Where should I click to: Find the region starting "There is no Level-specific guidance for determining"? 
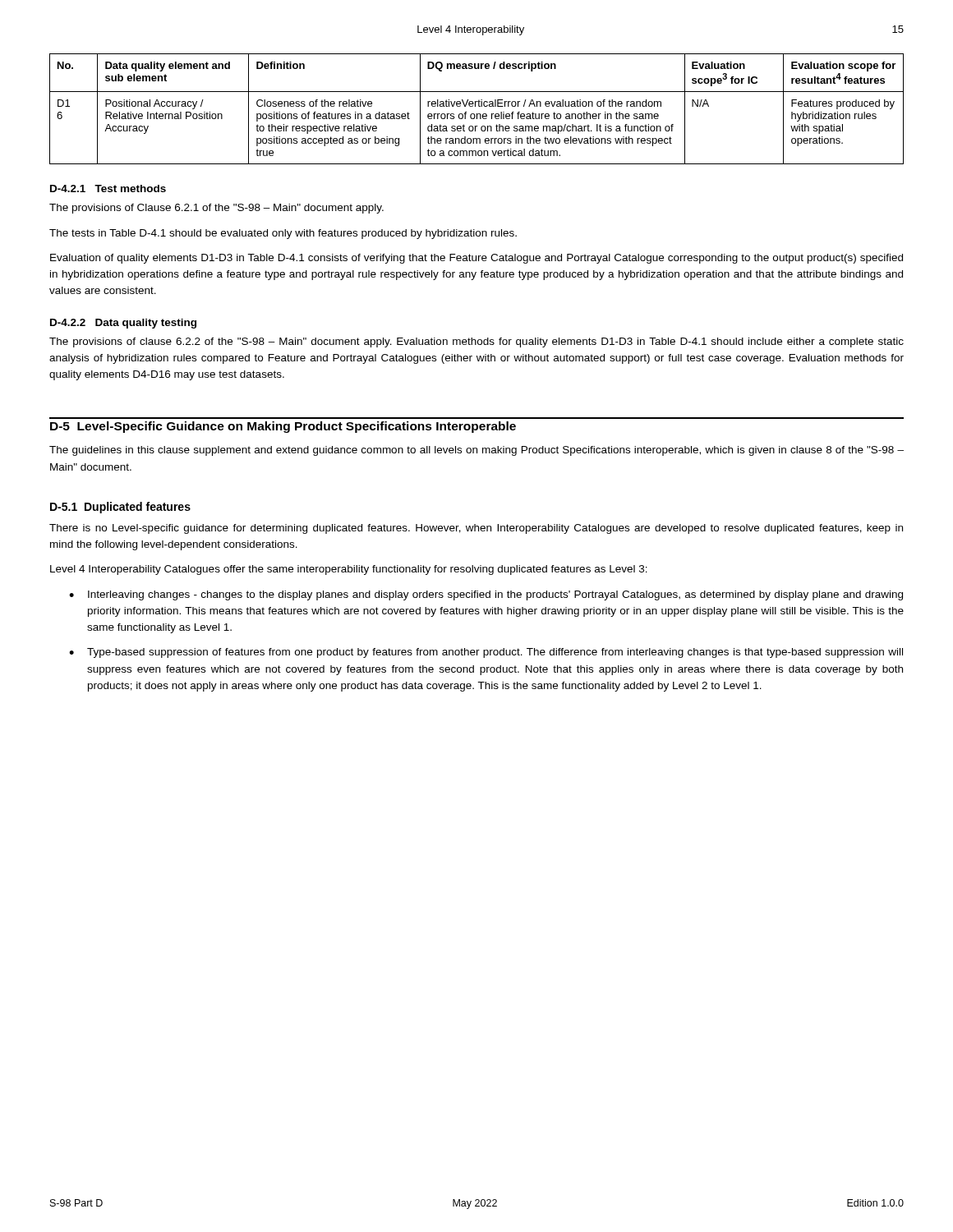pyautogui.click(x=476, y=536)
